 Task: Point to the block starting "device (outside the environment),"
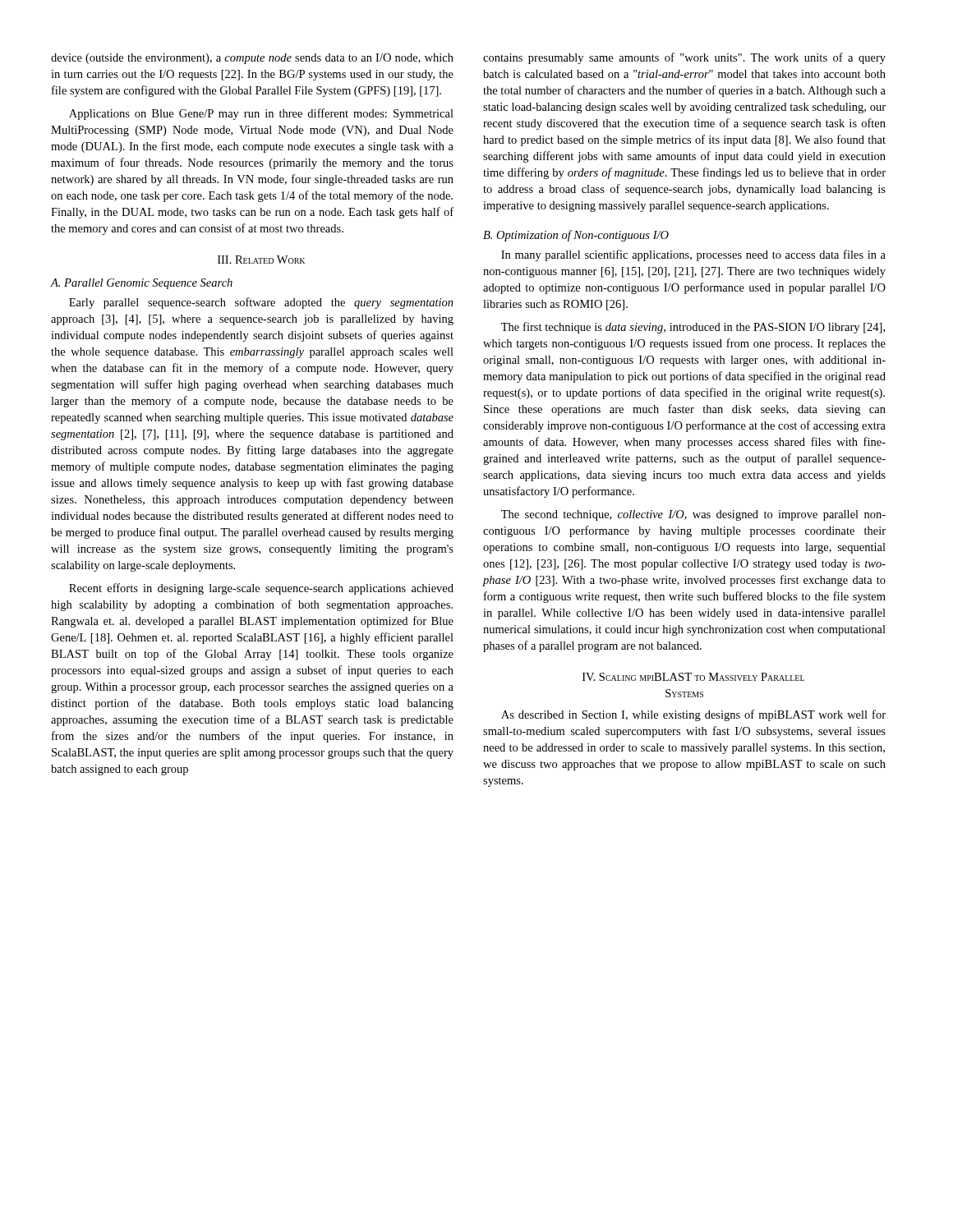(x=252, y=74)
